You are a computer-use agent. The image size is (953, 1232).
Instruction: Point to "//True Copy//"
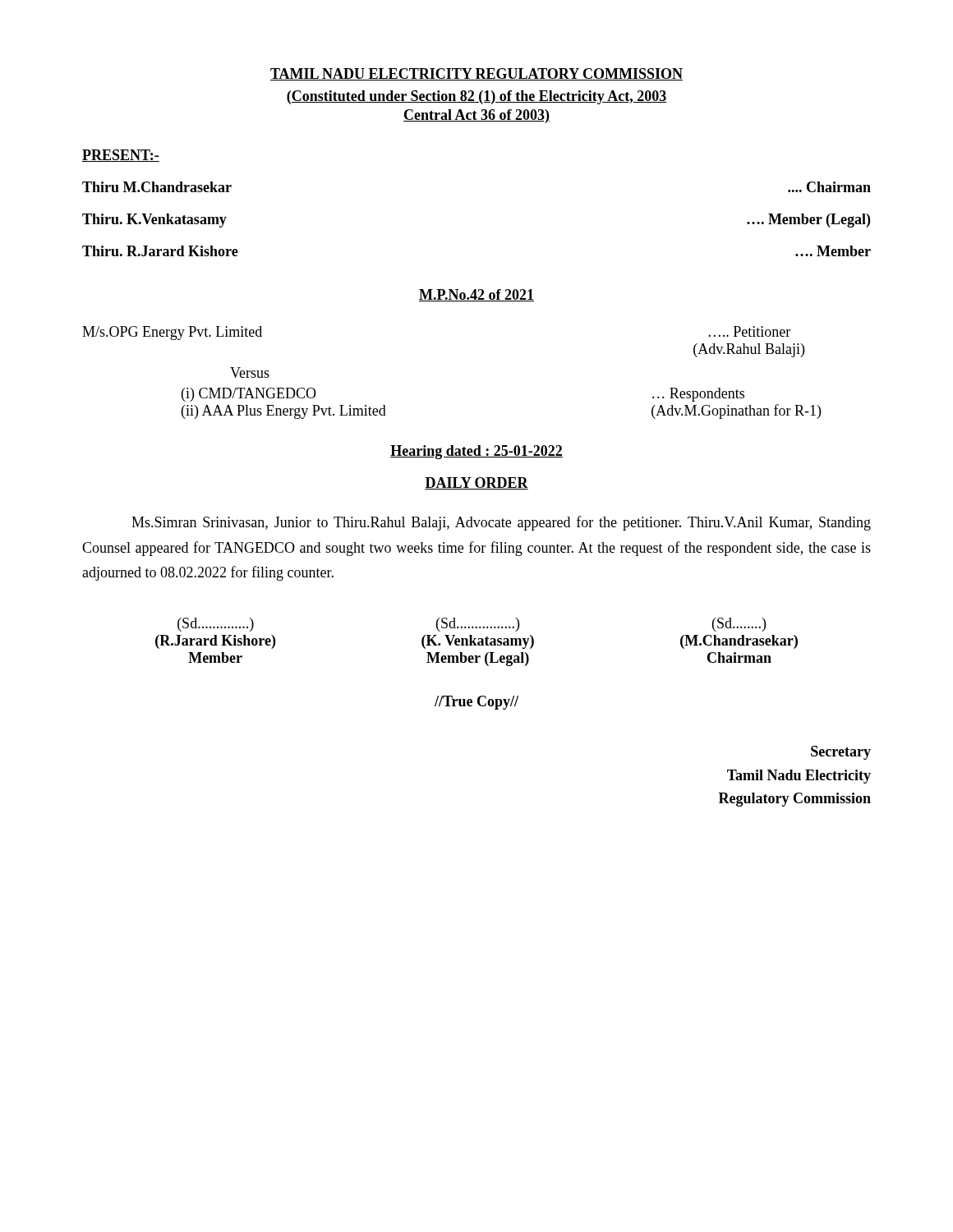tap(476, 701)
